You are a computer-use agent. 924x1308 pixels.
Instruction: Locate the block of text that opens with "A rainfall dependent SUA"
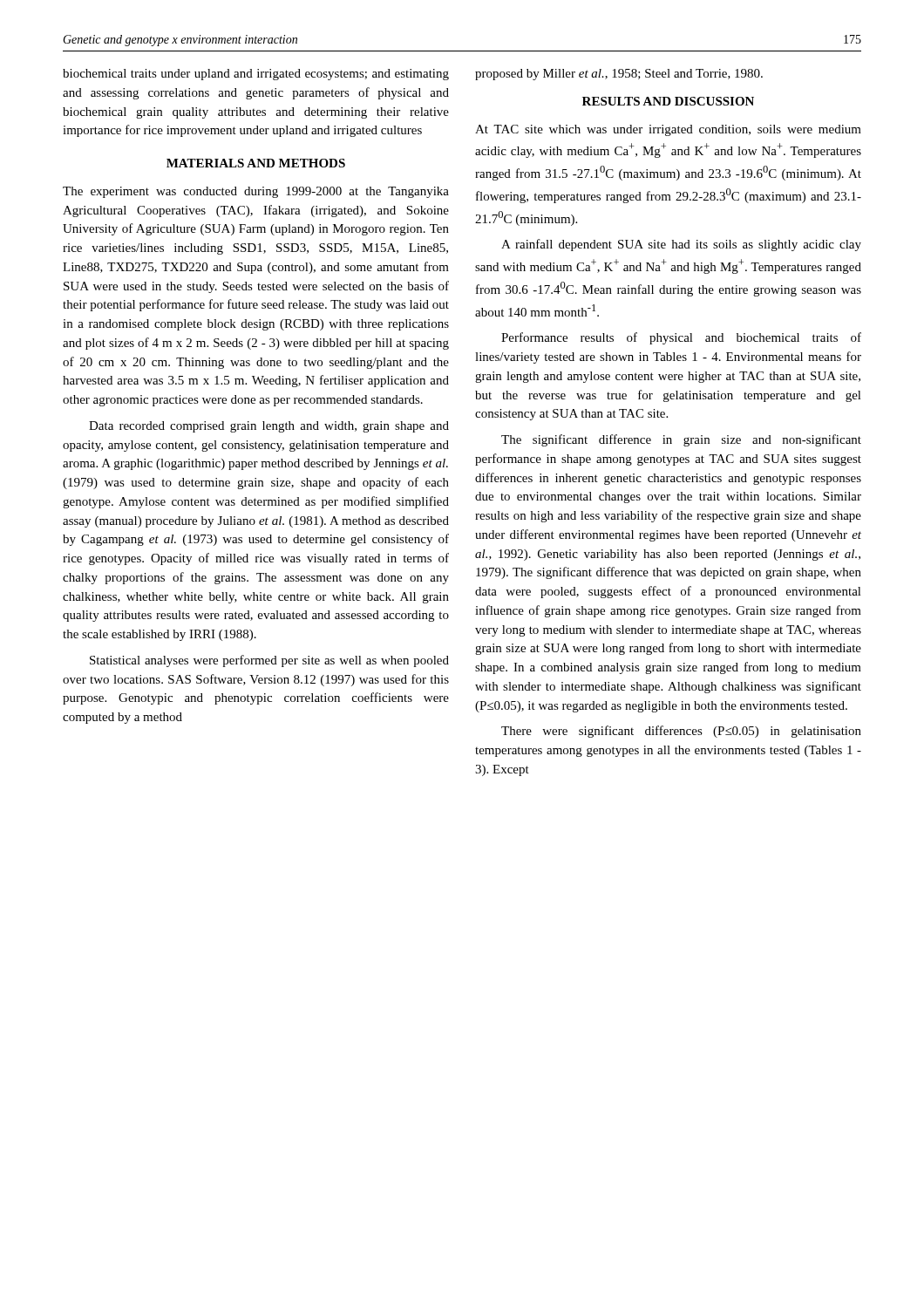coord(668,279)
